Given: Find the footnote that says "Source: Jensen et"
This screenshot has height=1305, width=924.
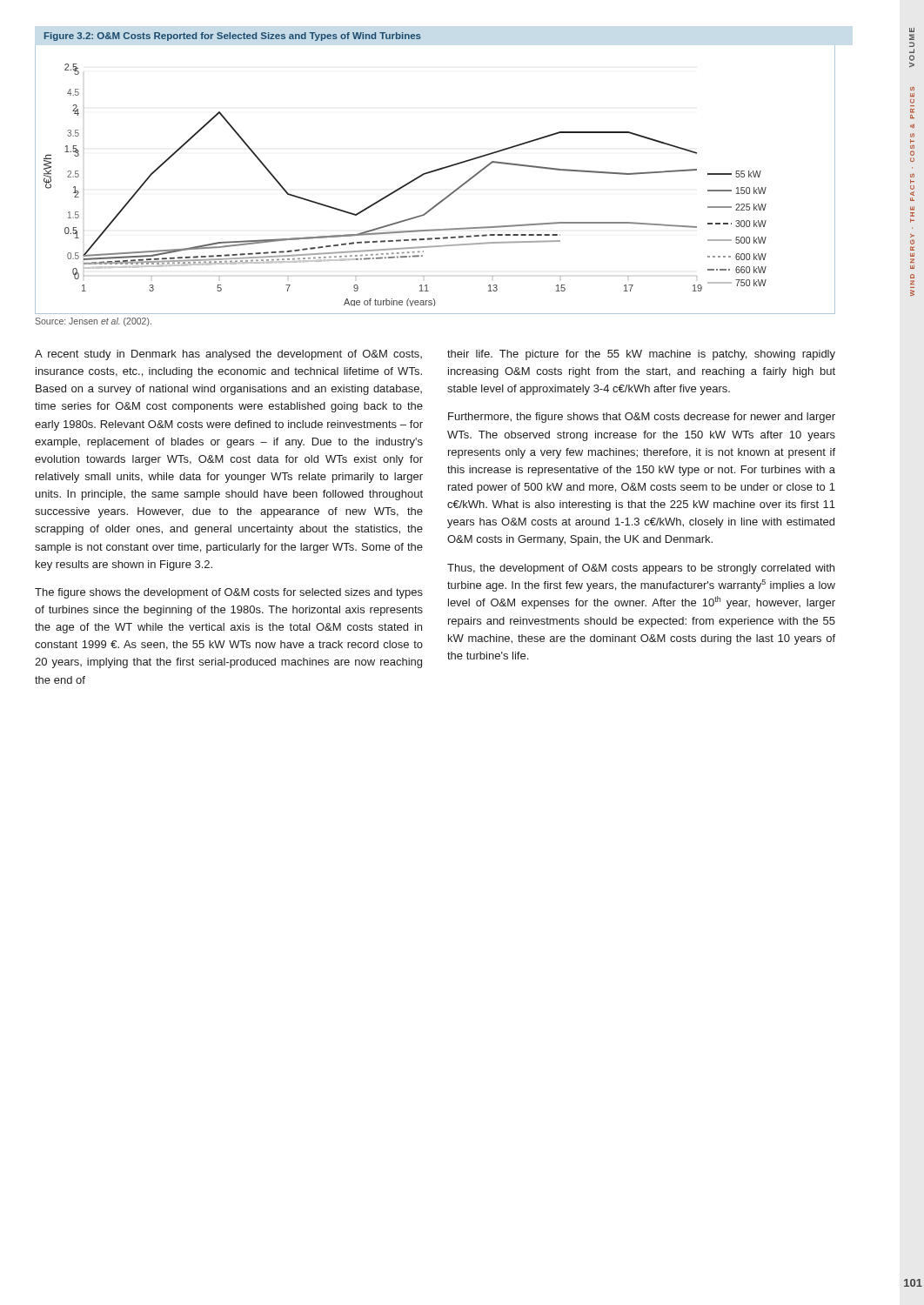Looking at the screenshot, I should coord(93,321).
